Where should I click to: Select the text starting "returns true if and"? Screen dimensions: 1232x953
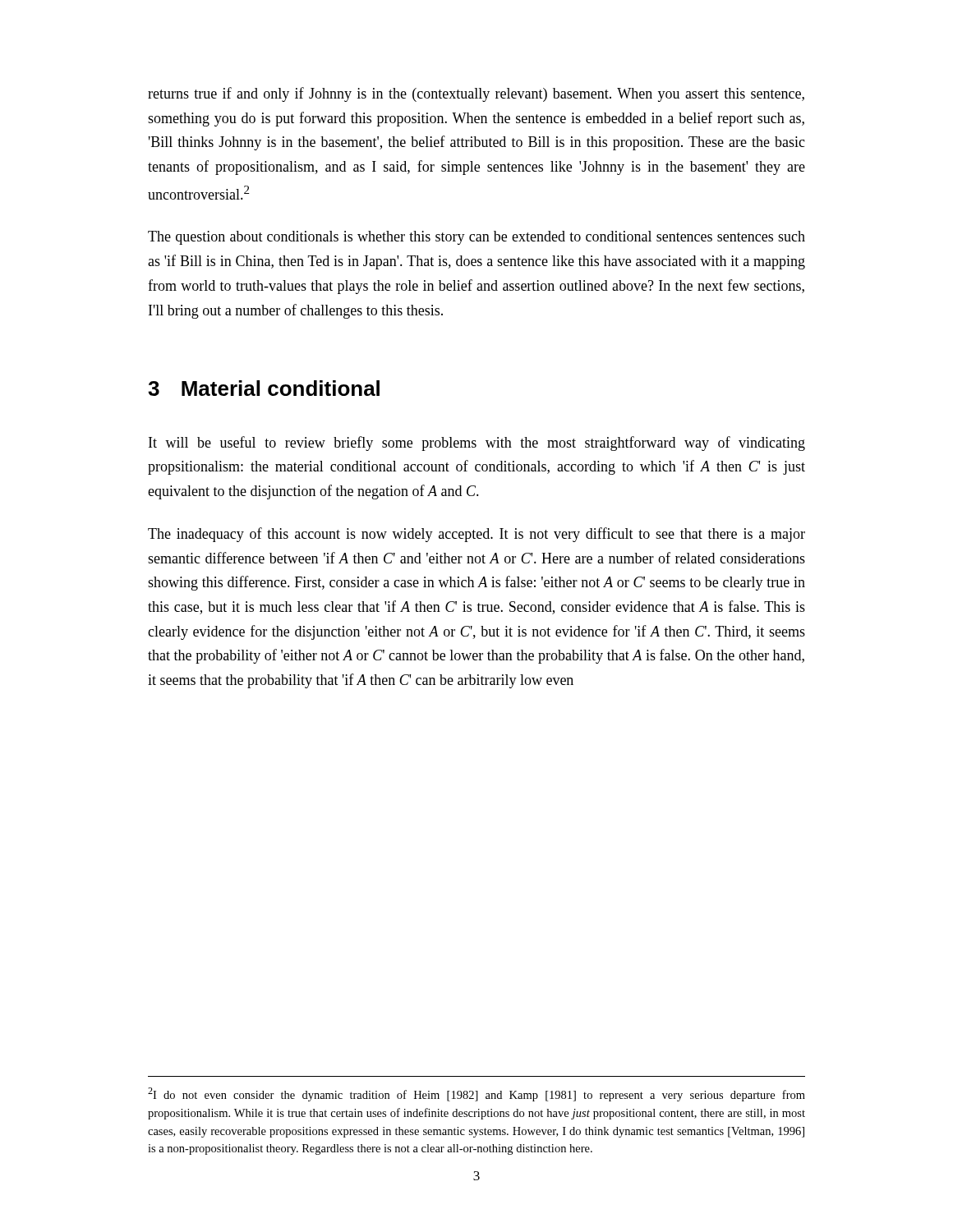(x=476, y=144)
